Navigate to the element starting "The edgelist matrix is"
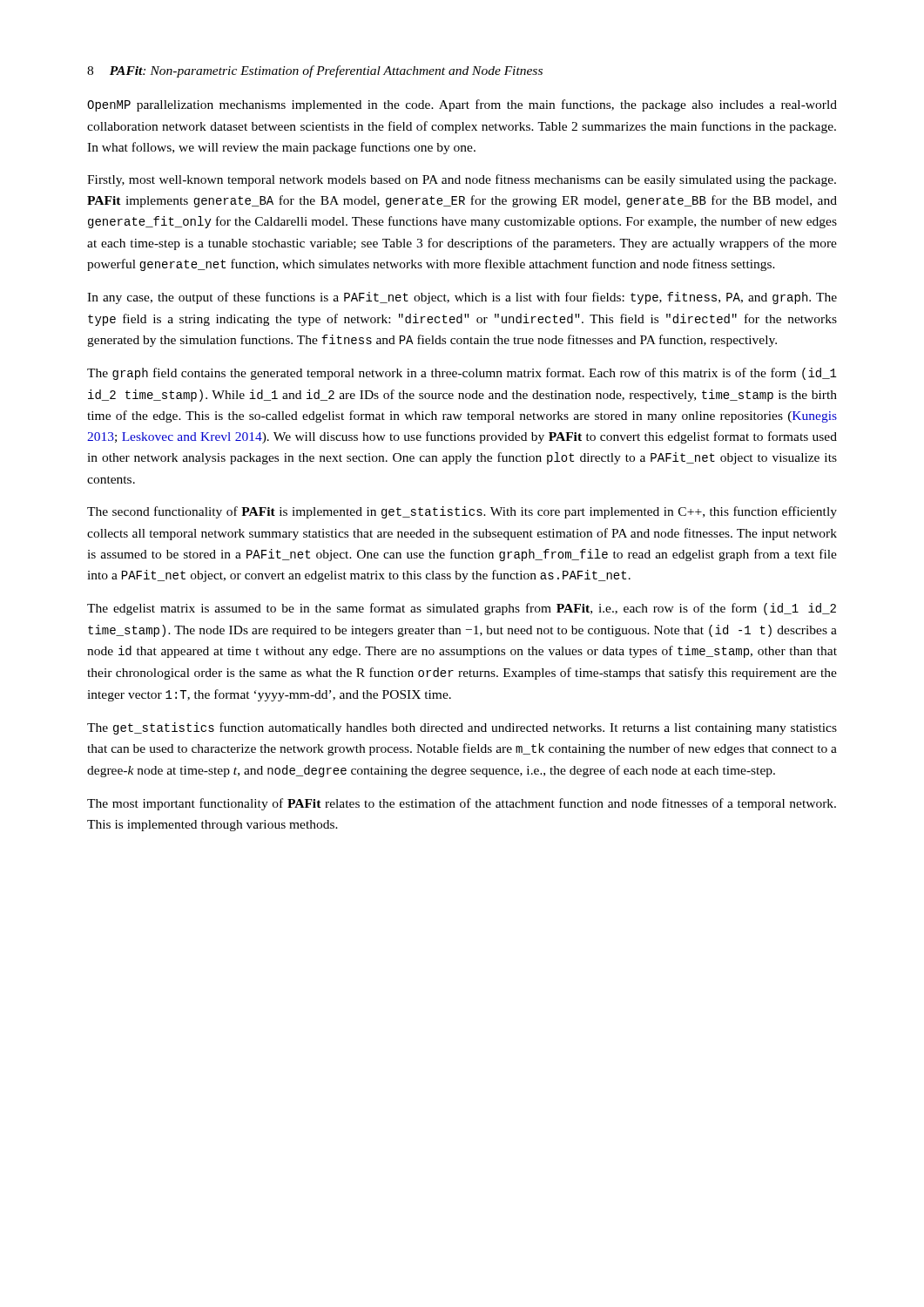 (x=462, y=652)
